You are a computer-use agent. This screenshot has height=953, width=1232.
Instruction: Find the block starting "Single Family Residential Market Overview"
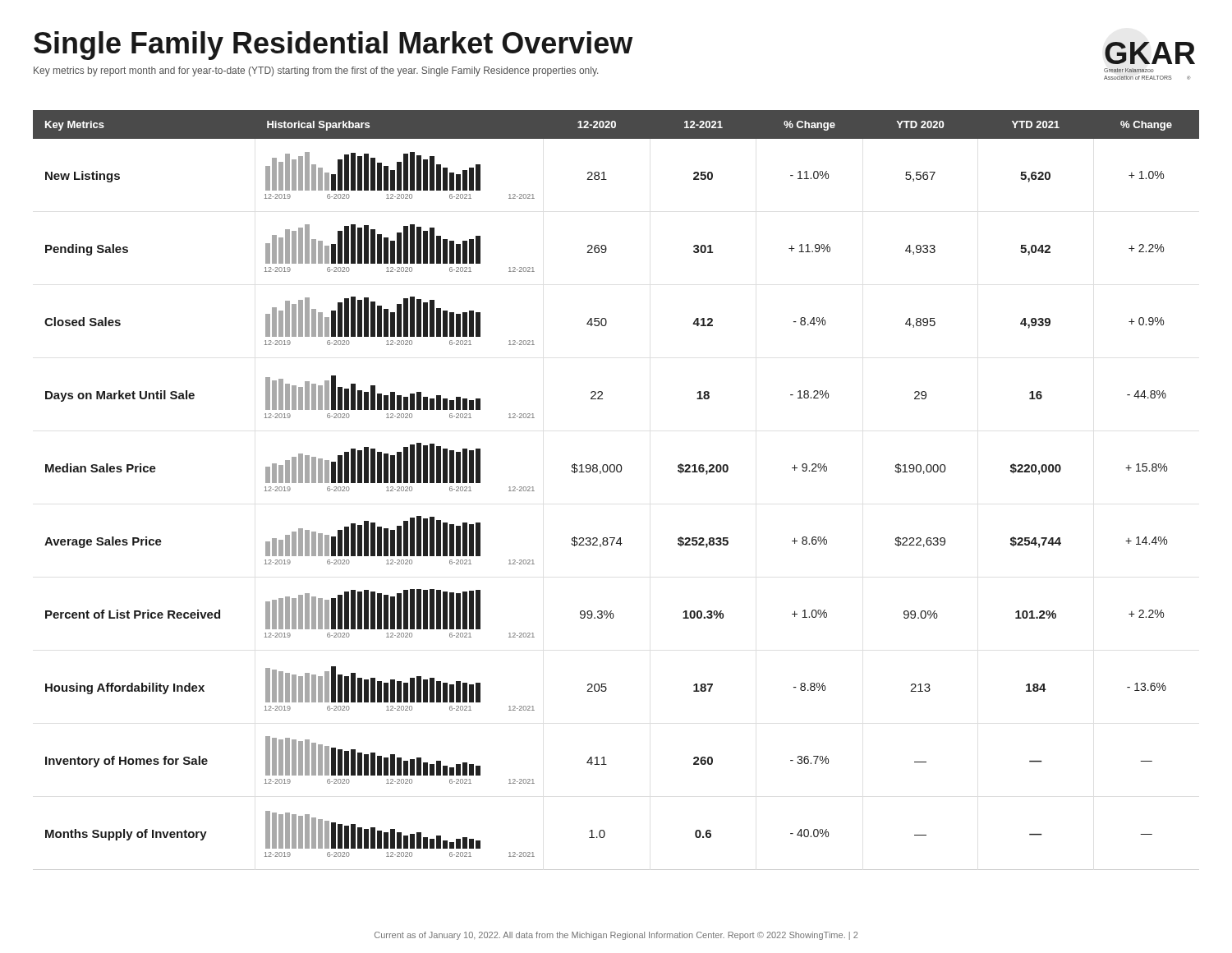[333, 43]
